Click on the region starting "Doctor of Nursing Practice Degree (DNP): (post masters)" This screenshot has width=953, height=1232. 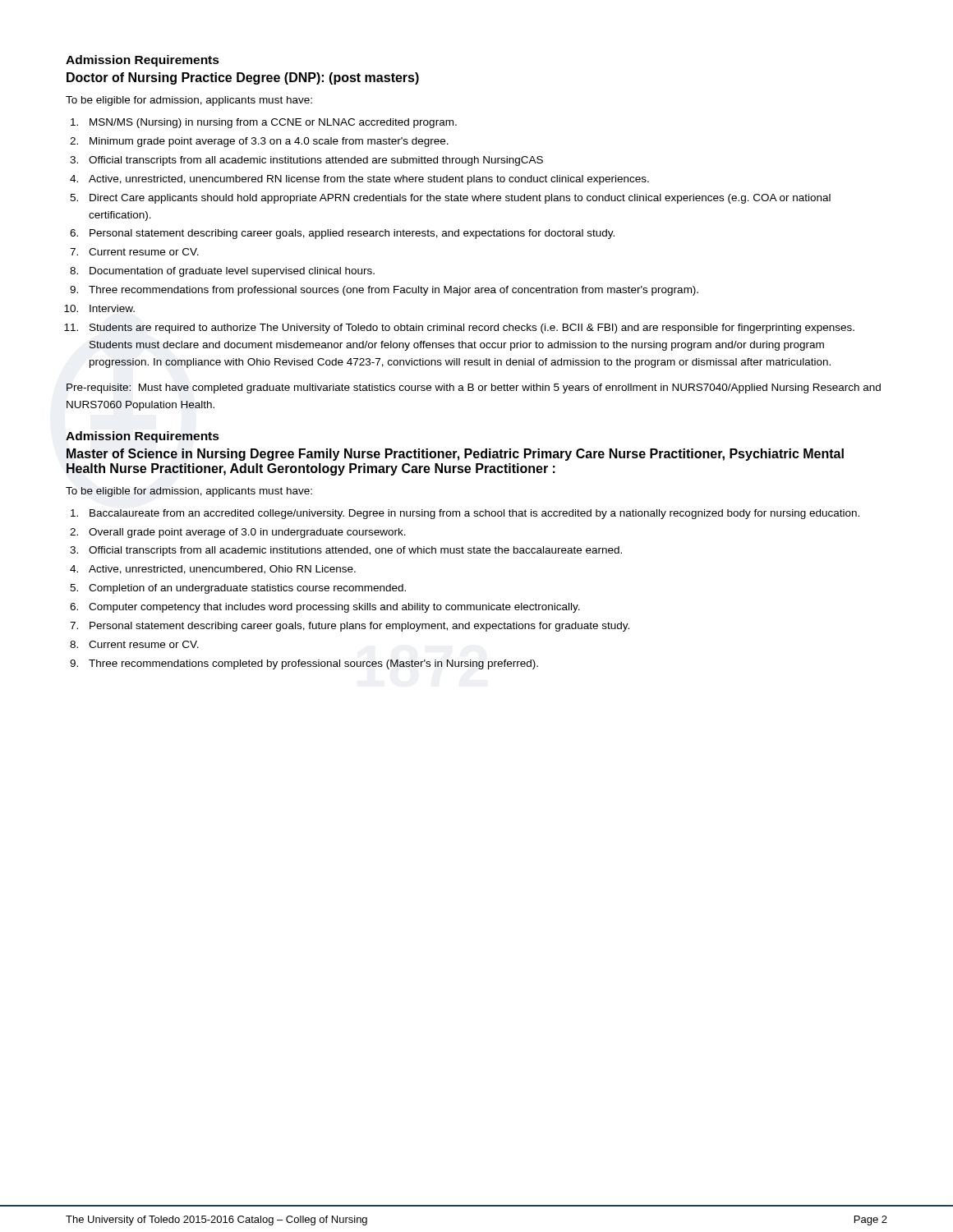click(242, 78)
